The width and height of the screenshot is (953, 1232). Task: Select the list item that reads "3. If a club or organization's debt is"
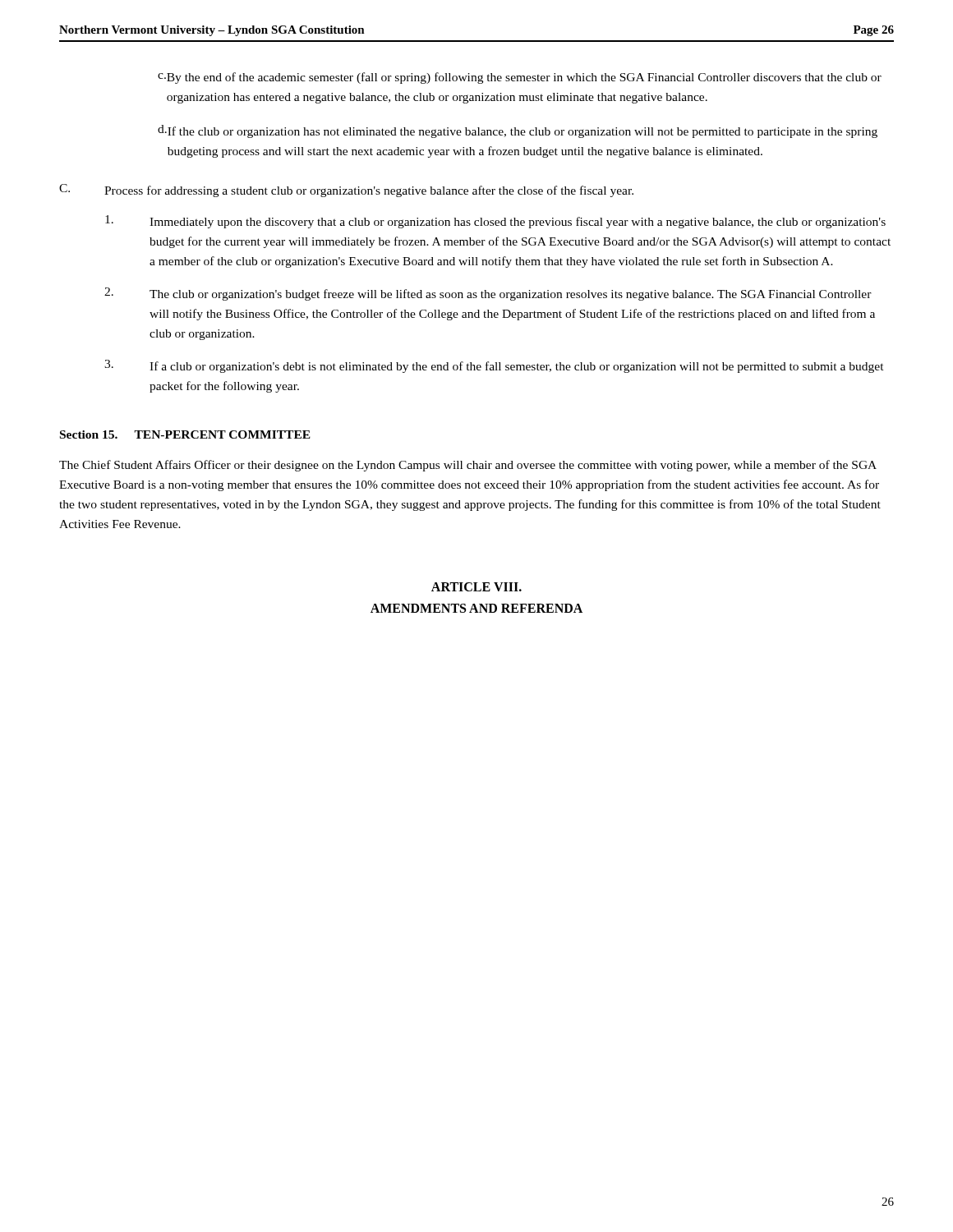tap(499, 376)
